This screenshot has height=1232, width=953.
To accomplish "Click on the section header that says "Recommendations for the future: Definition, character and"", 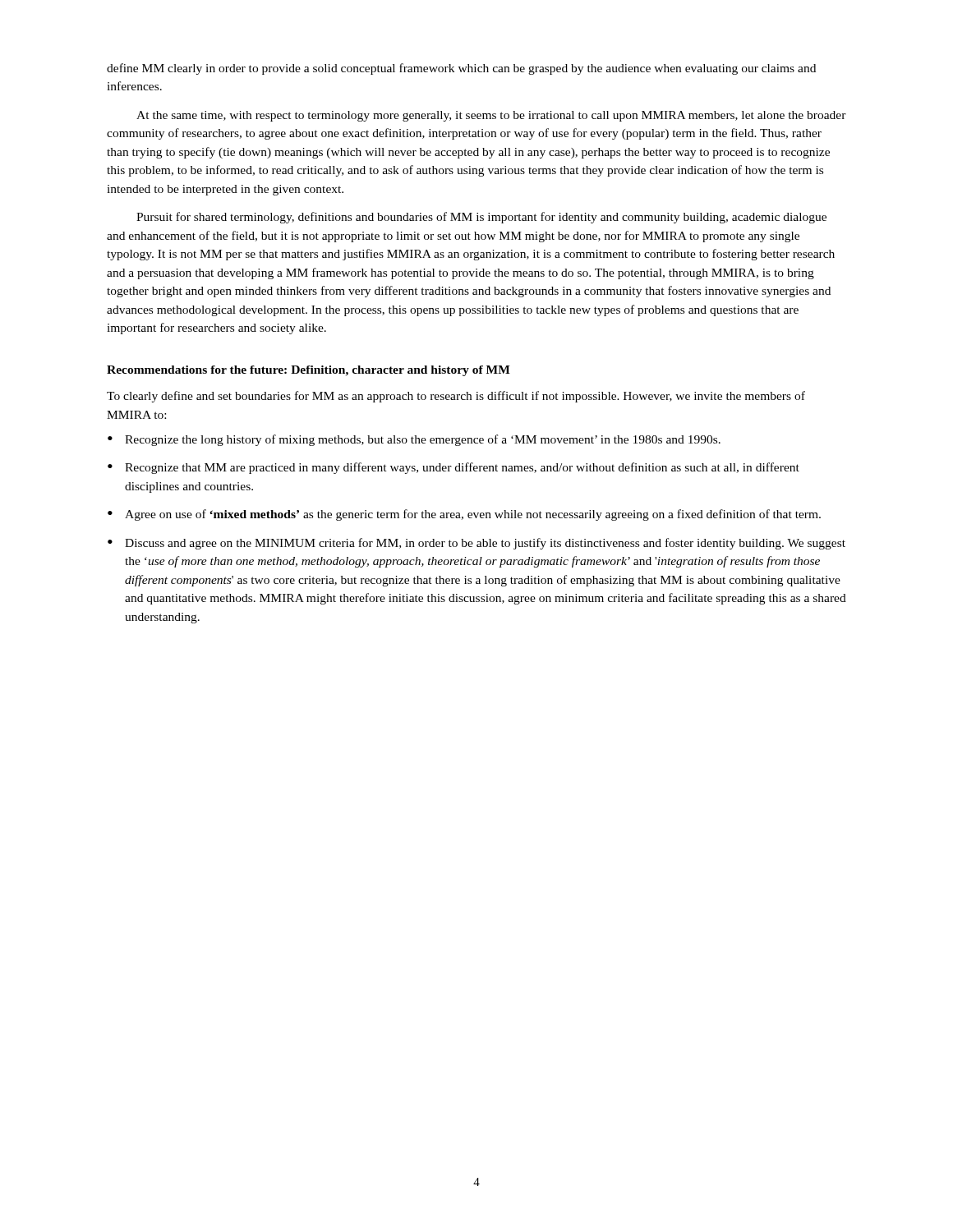I will point(308,369).
